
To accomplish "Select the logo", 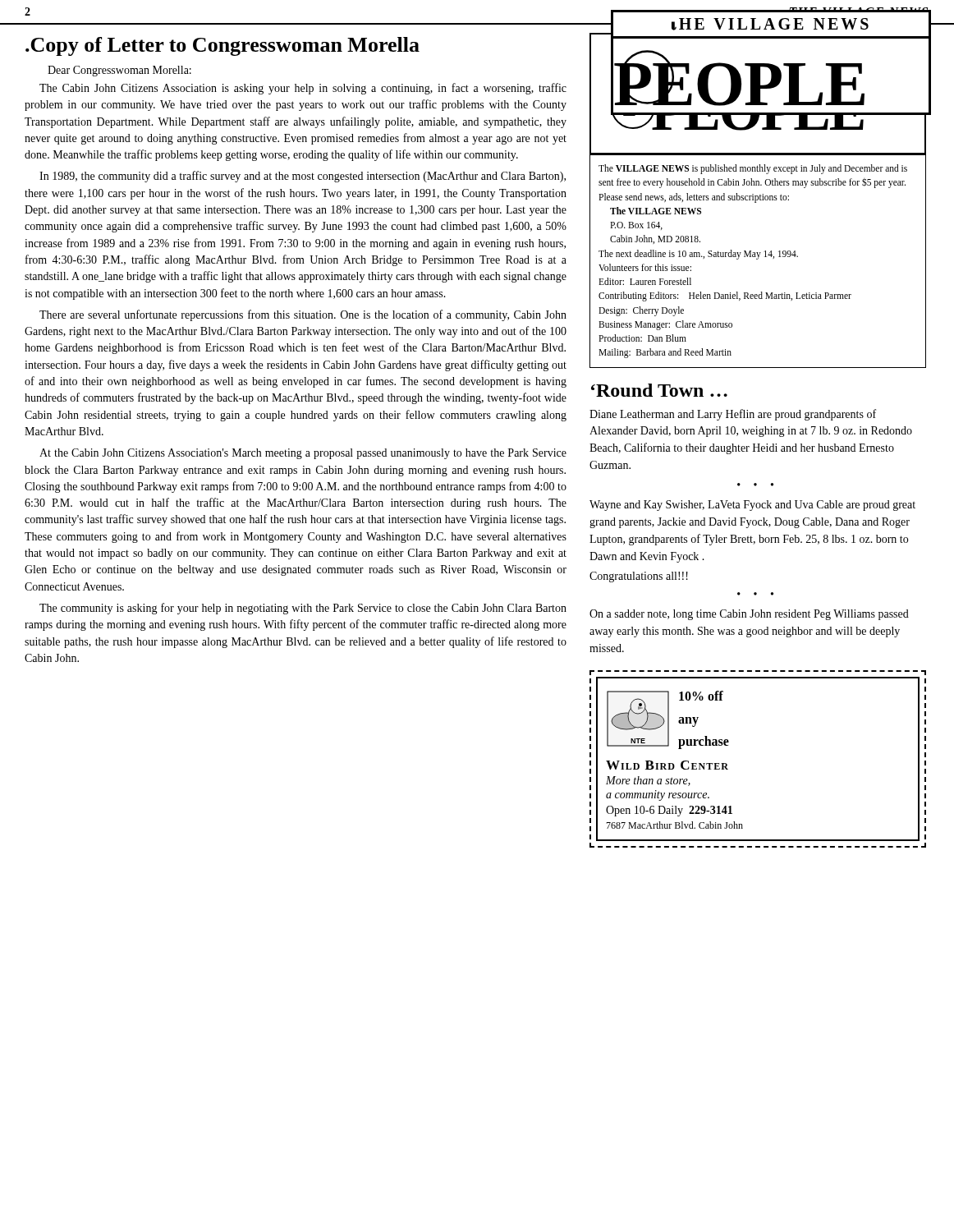I will point(771,62).
